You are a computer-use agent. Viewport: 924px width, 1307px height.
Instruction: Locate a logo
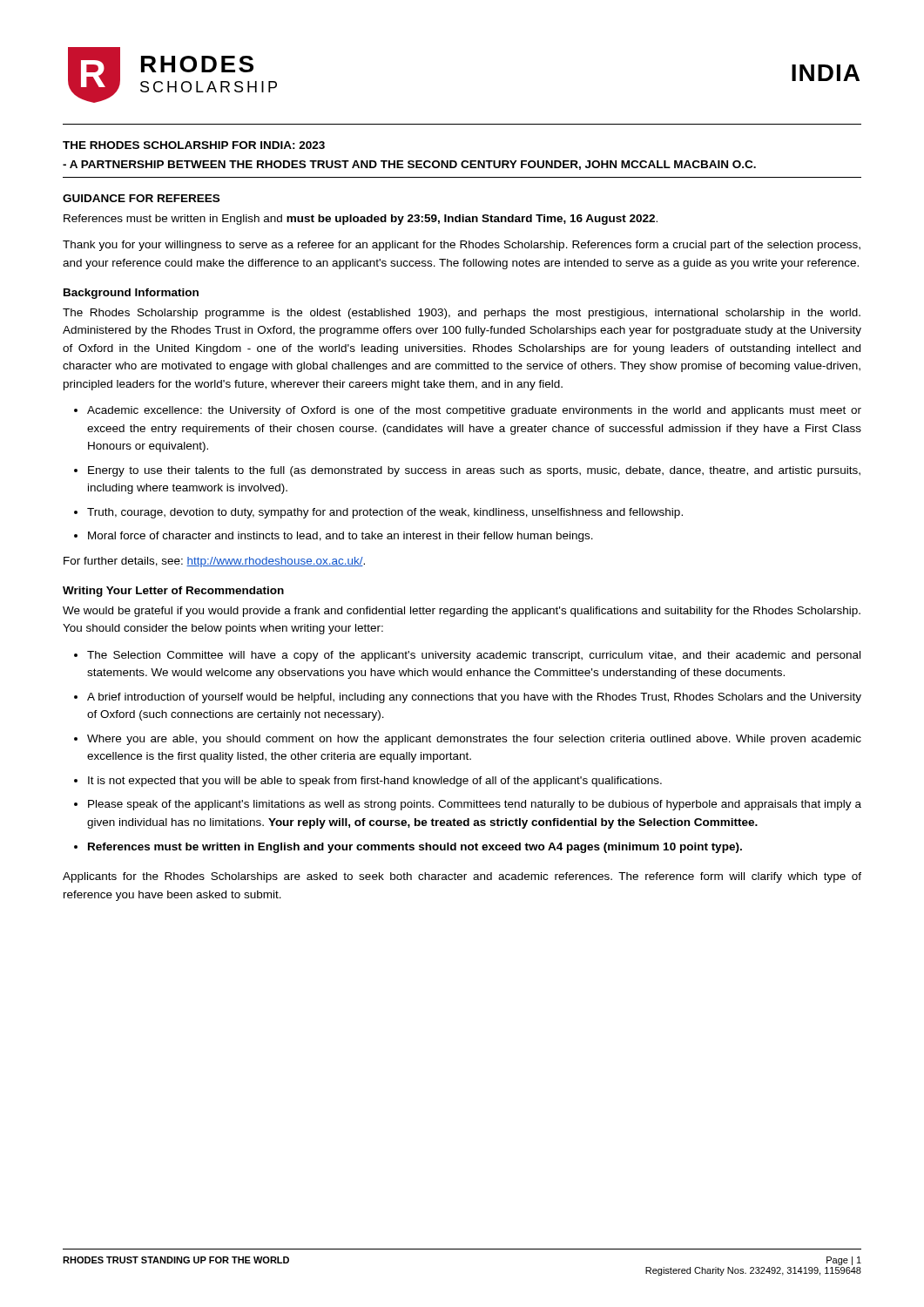[172, 73]
